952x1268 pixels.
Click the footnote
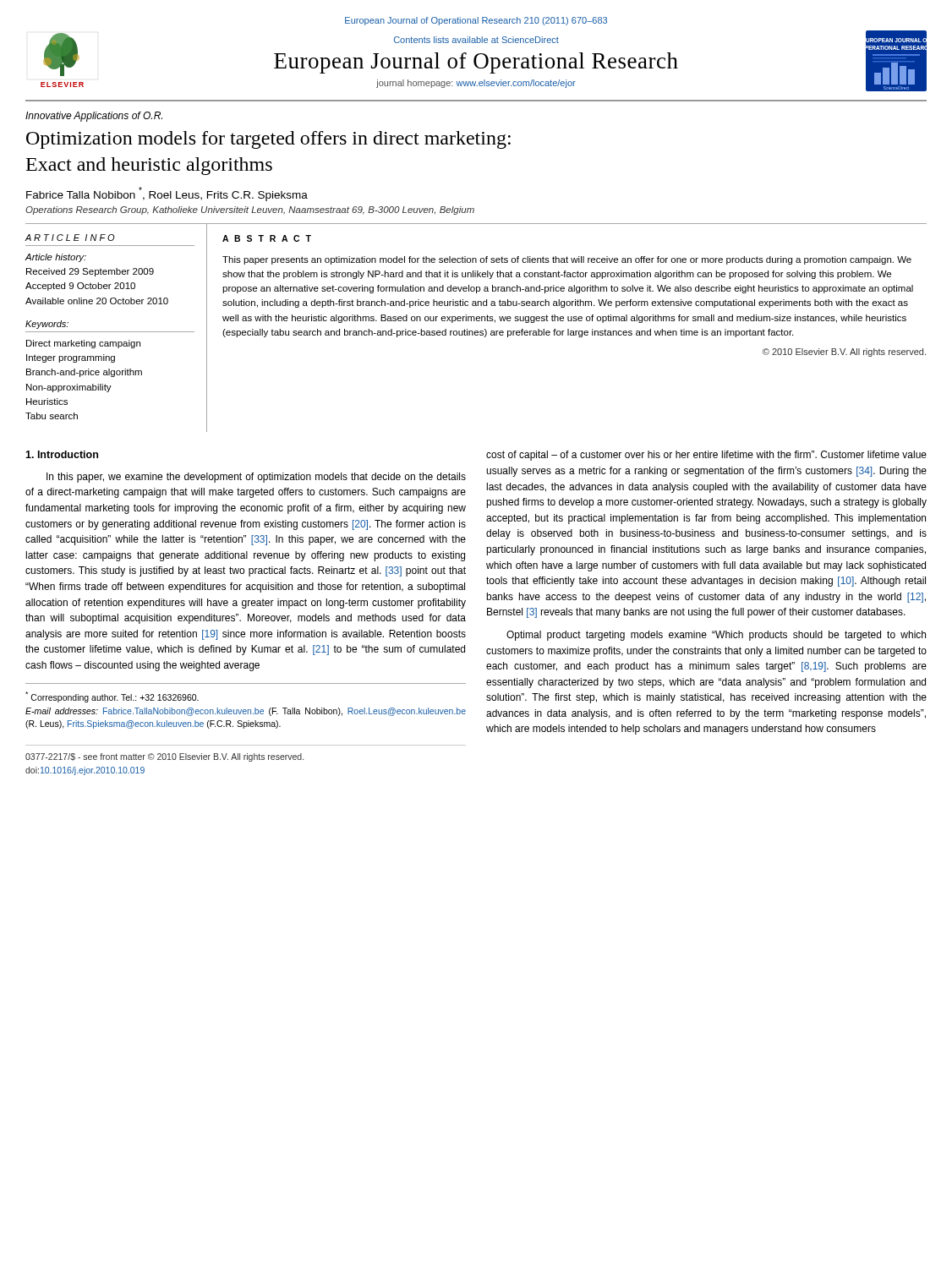click(246, 710)
